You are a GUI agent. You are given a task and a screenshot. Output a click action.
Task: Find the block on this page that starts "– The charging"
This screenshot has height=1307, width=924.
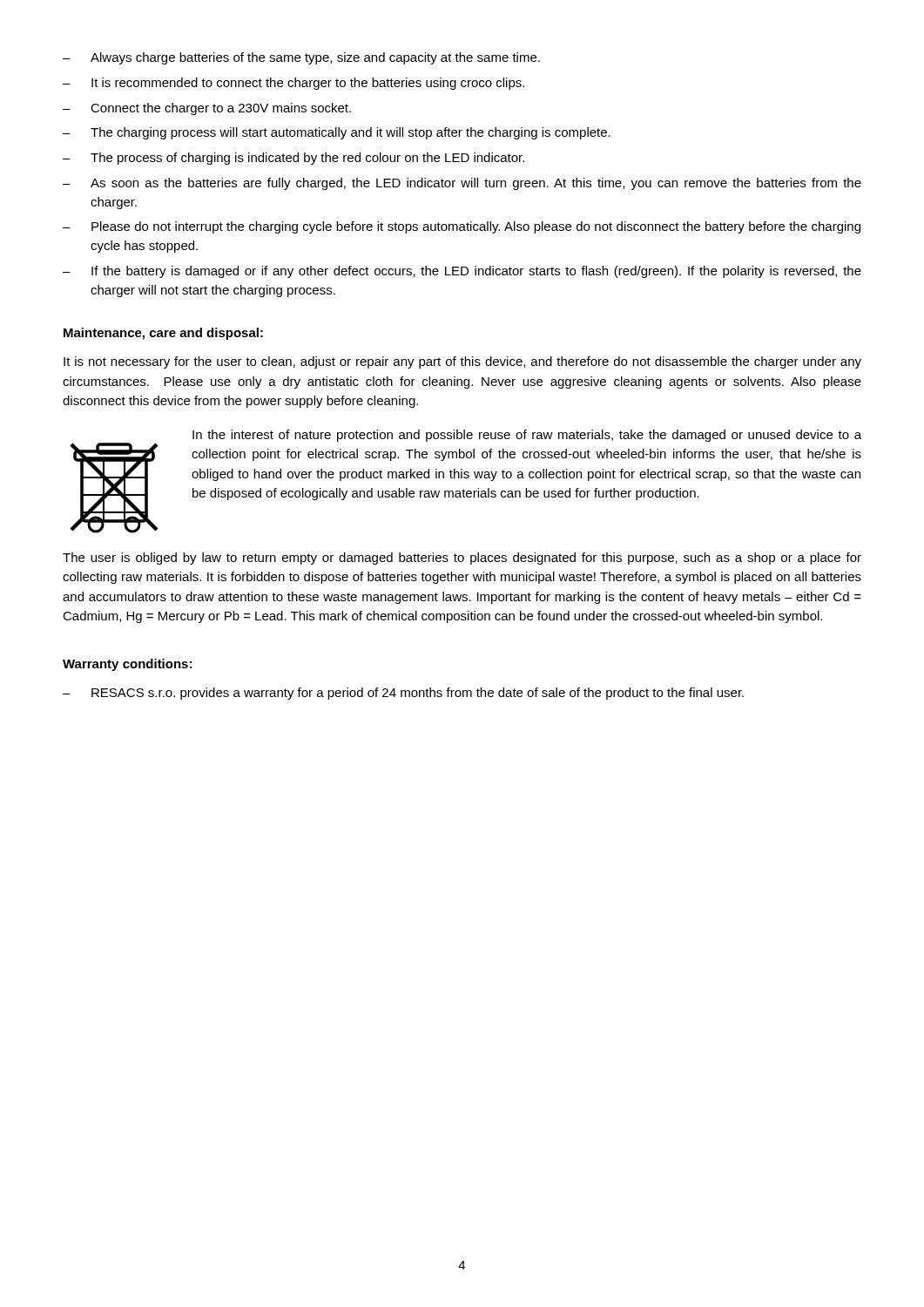[337, 133]
